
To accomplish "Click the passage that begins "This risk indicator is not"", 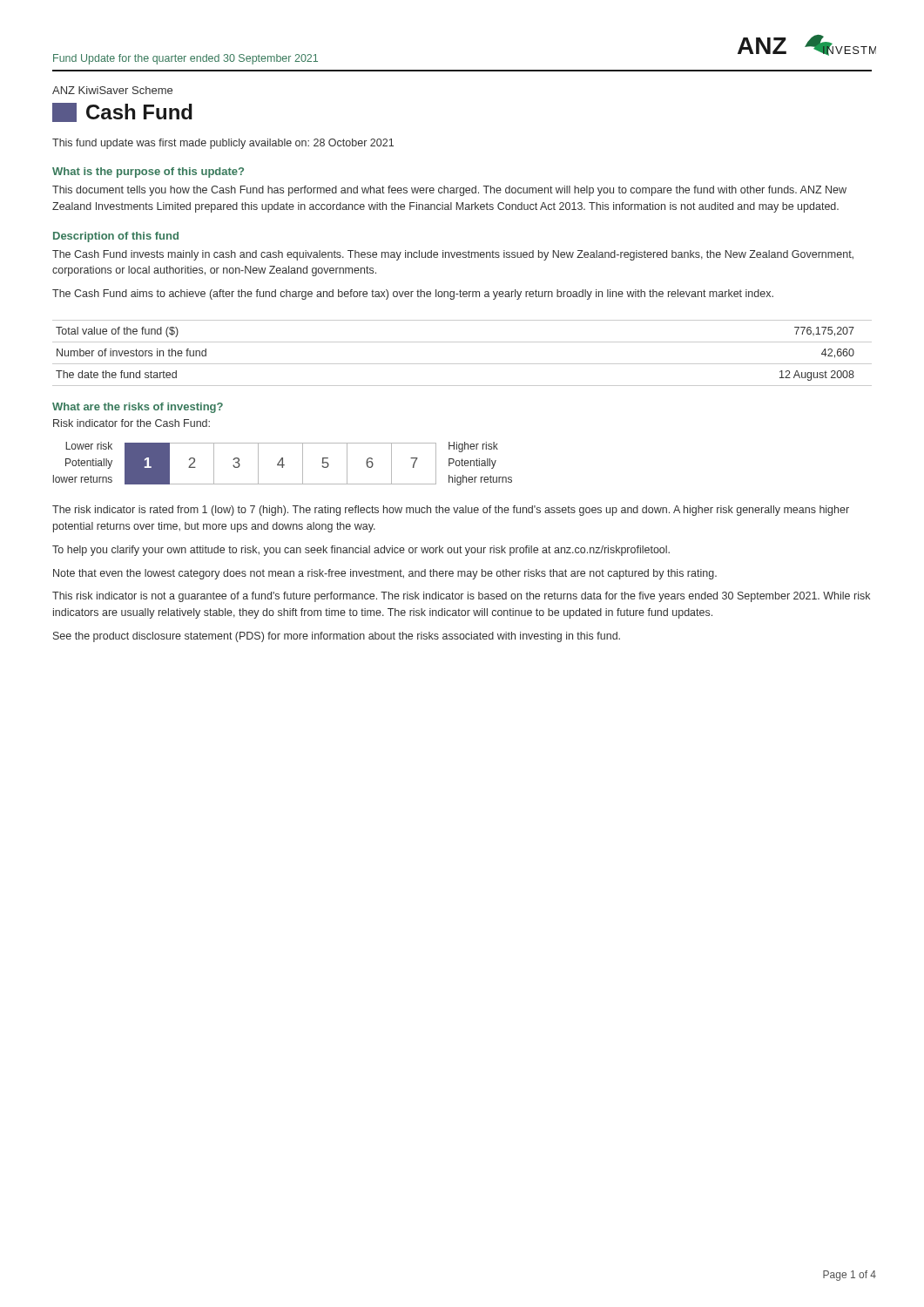I will [461, 604].
